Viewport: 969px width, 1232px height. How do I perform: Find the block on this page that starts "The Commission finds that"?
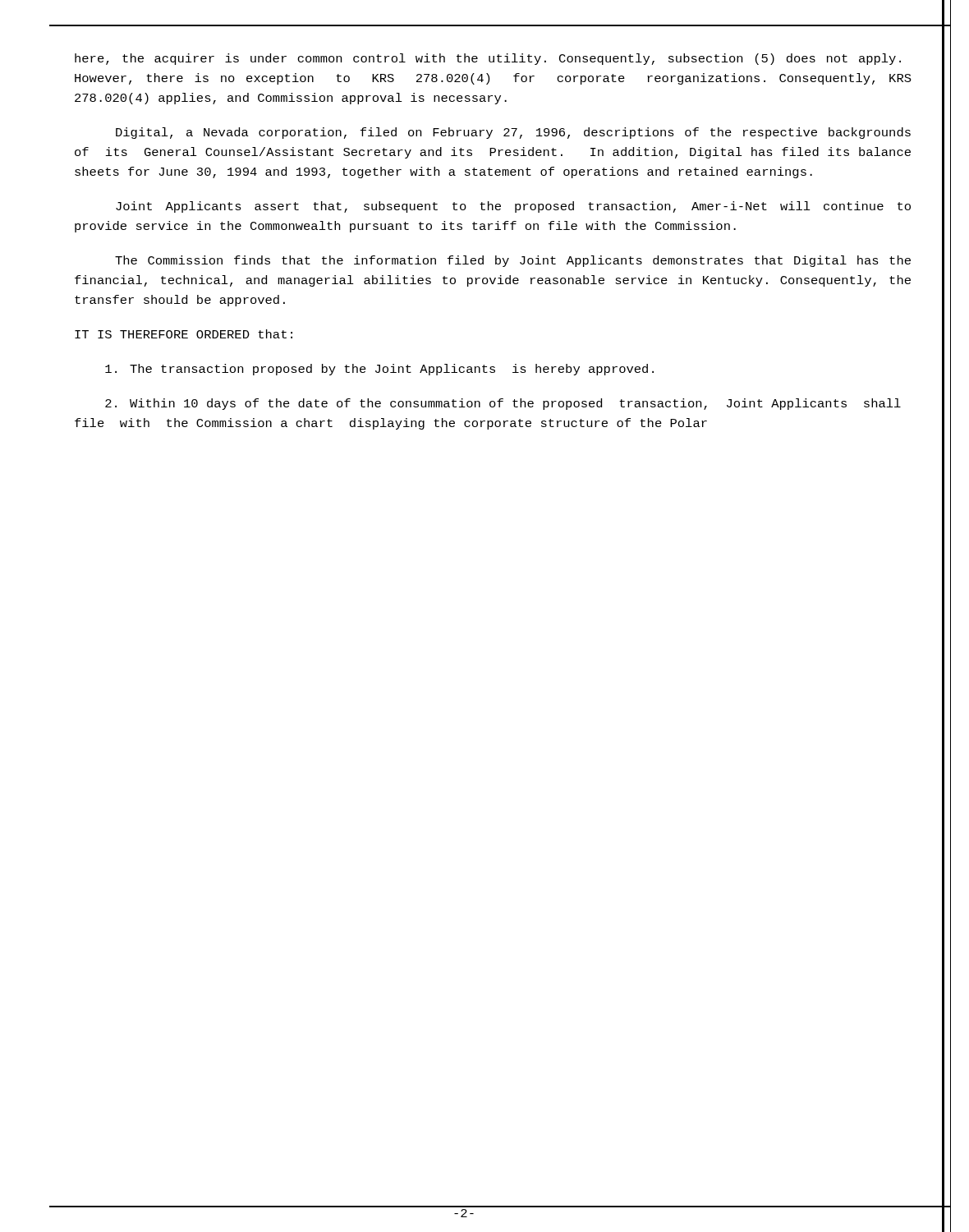point(493,281)
